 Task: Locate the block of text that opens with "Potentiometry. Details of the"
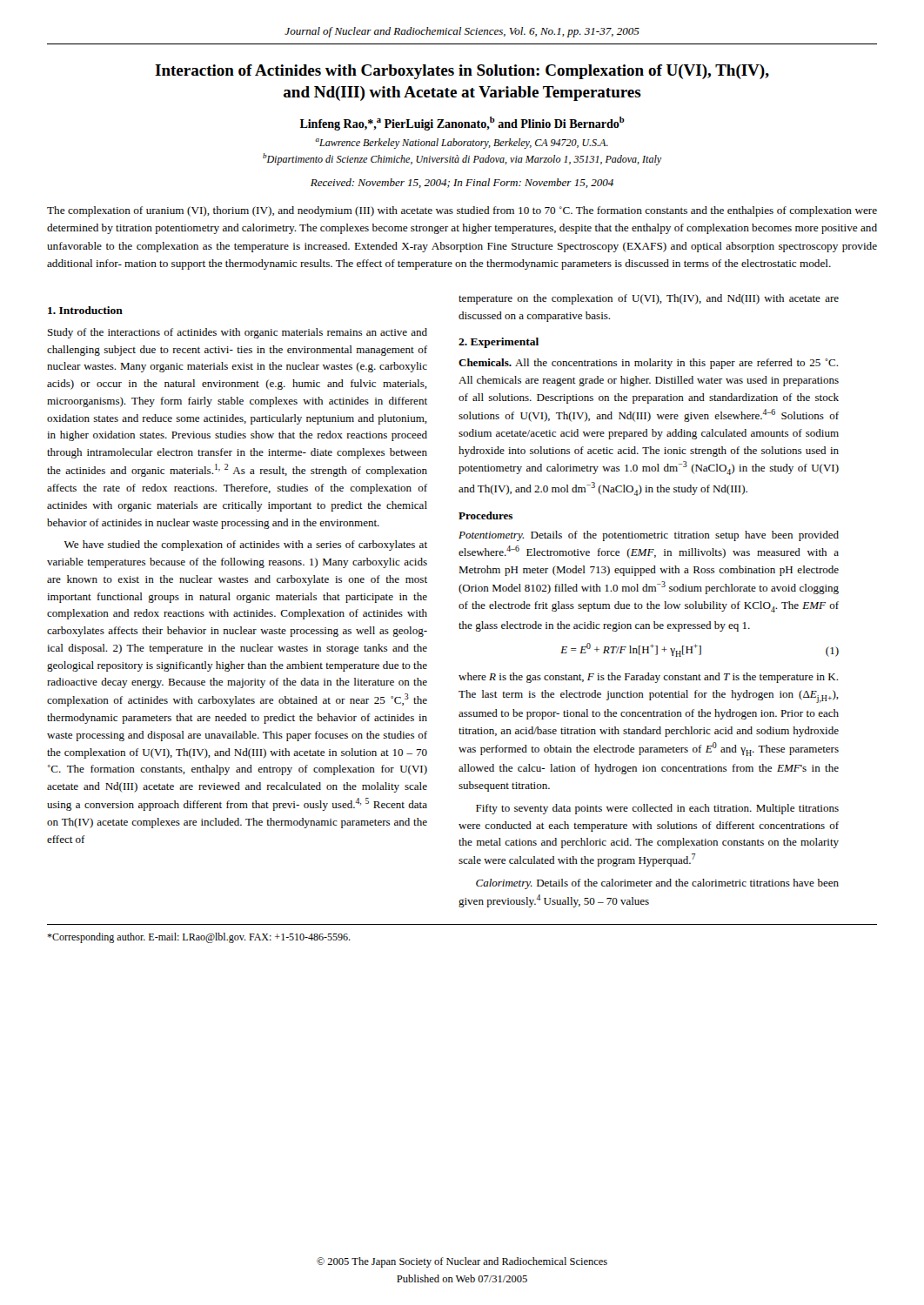click(649, 580)
